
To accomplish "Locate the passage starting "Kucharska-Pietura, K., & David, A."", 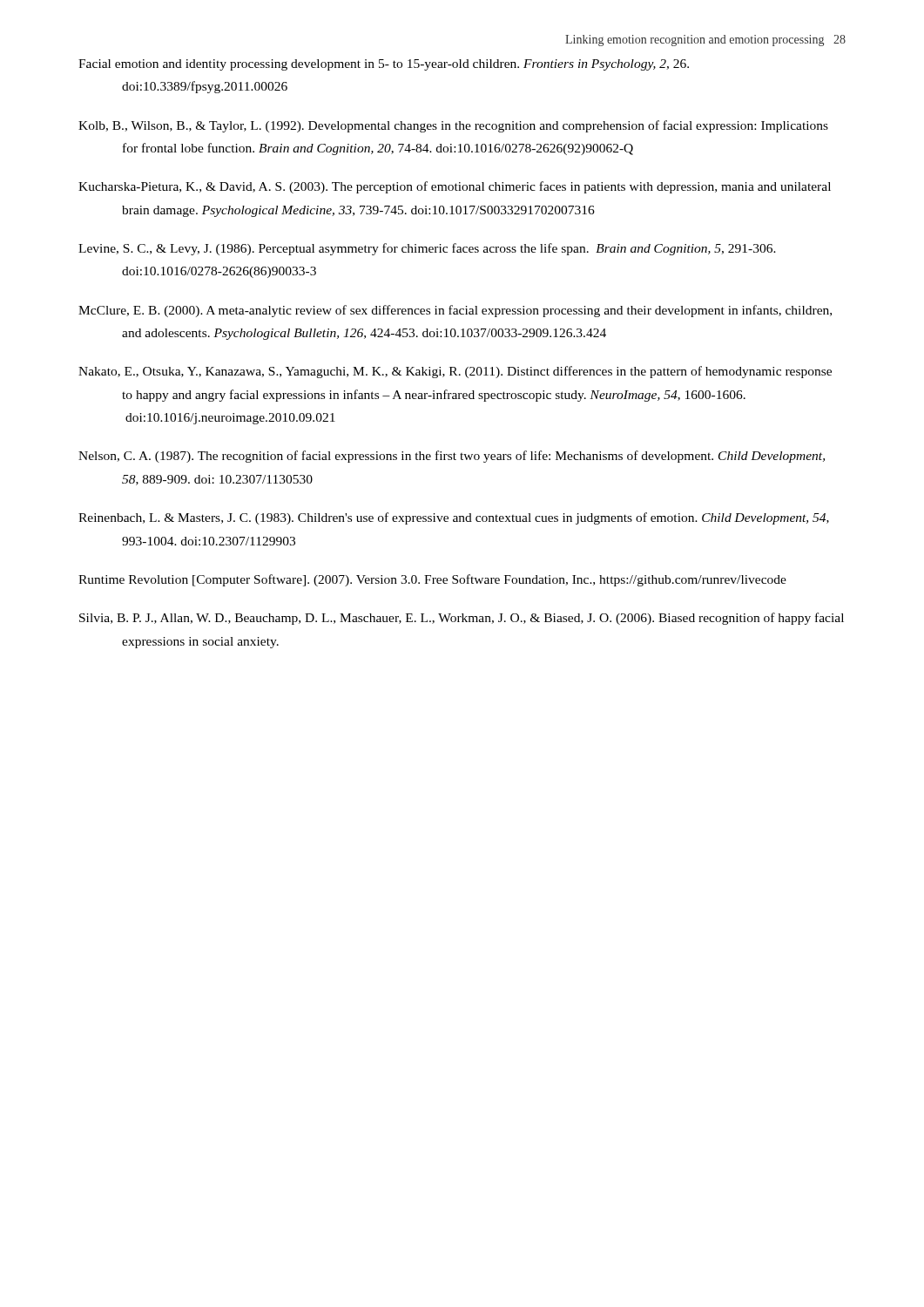I will click(x=455, y=198).
